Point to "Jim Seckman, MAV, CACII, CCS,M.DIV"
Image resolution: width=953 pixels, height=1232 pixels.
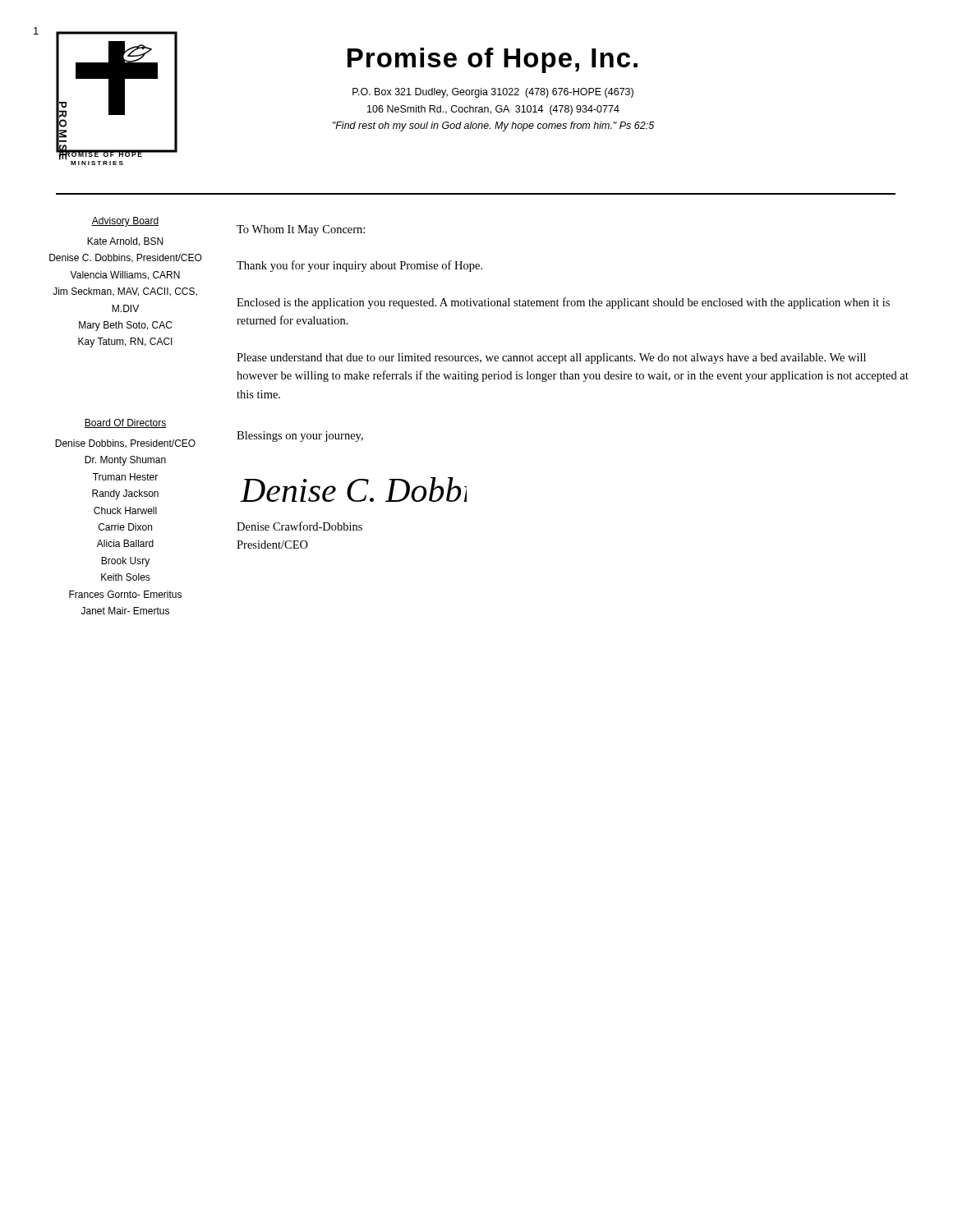coord(125,300)
